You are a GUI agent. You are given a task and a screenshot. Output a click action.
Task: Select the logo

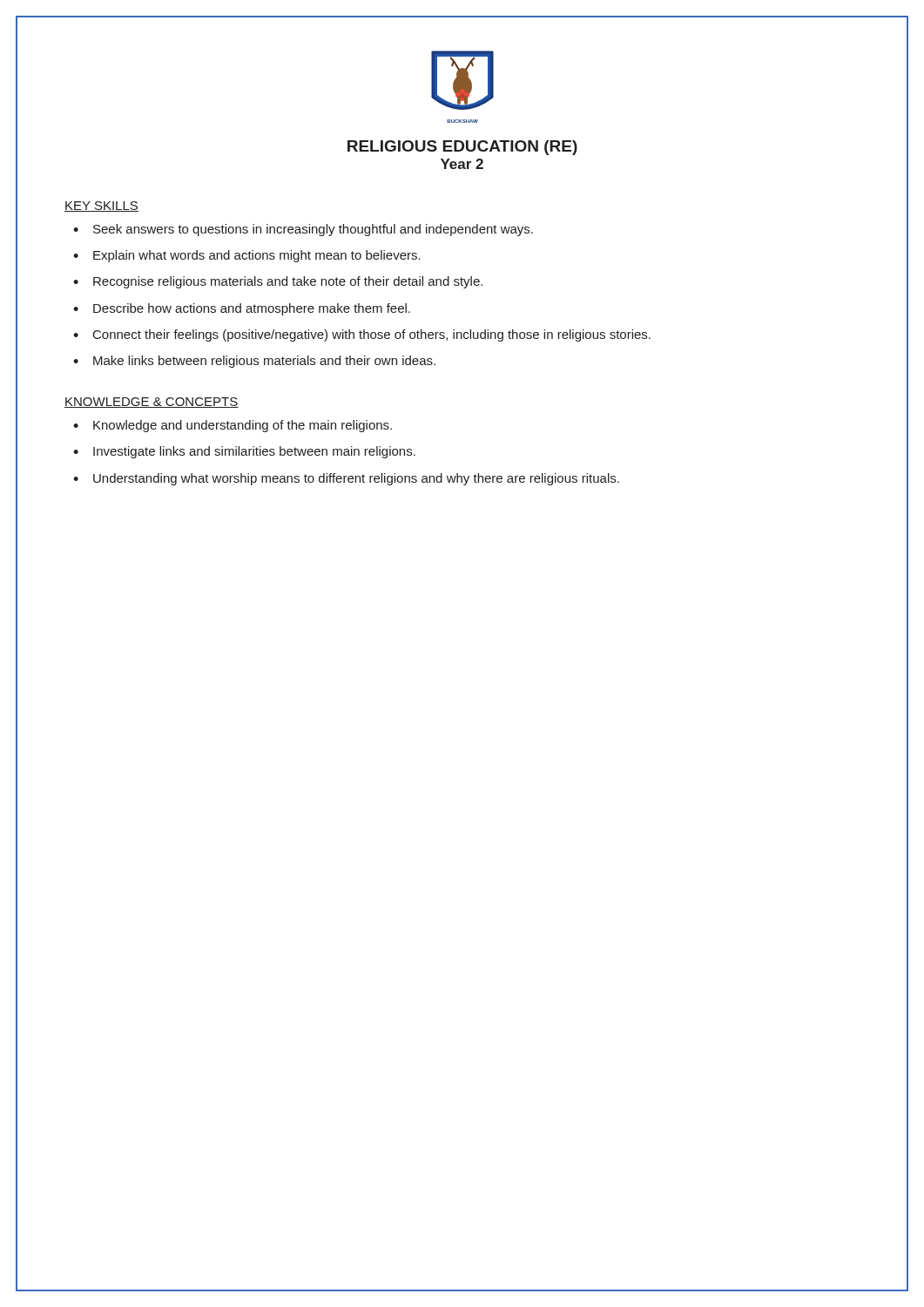click(462, 88)
